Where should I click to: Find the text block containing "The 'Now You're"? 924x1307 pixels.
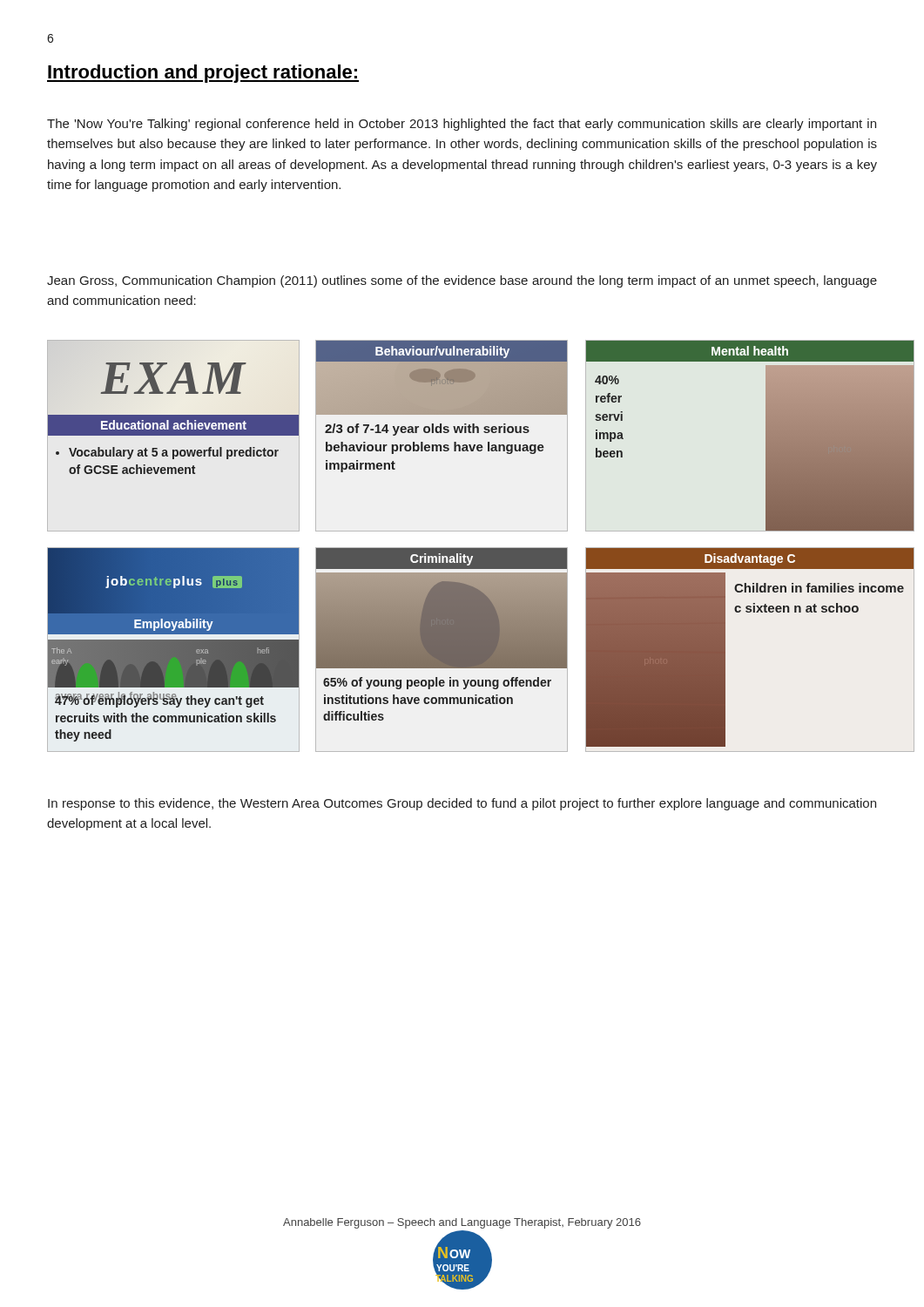462,154
